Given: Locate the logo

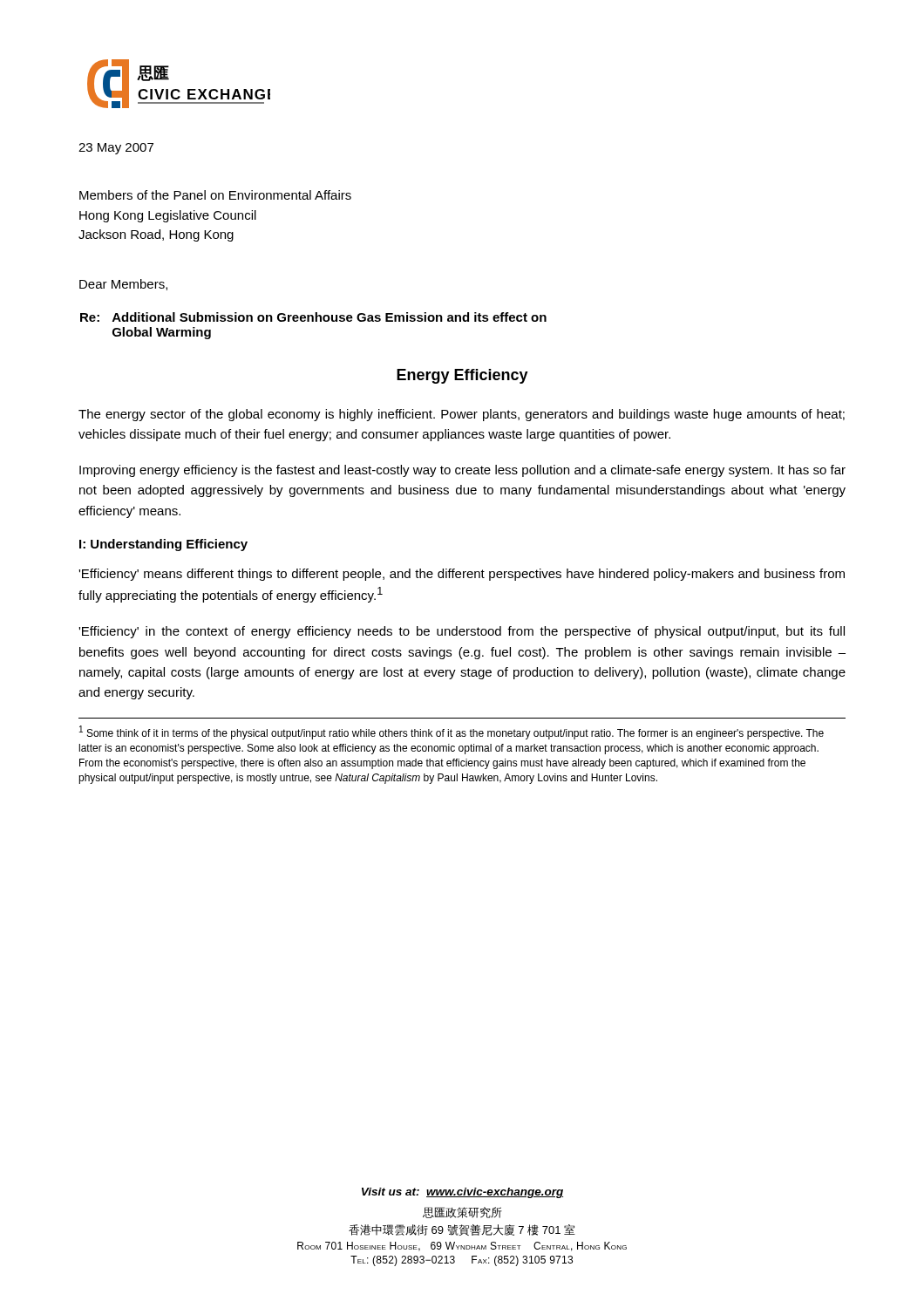Looking at the screenshot, I should (x=462, y=84).
